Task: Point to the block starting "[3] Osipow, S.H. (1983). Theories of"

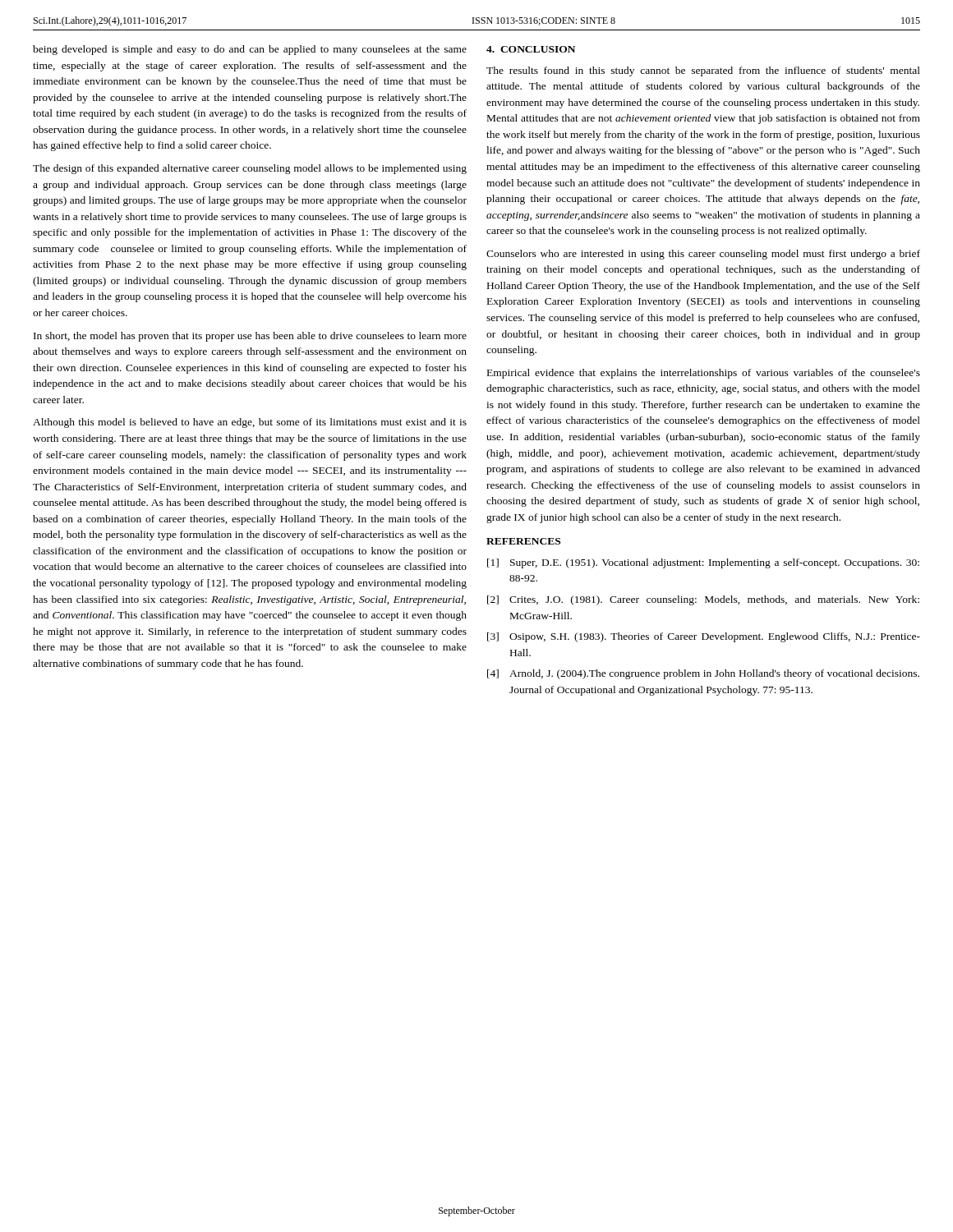Action: (x=703, y=645)
